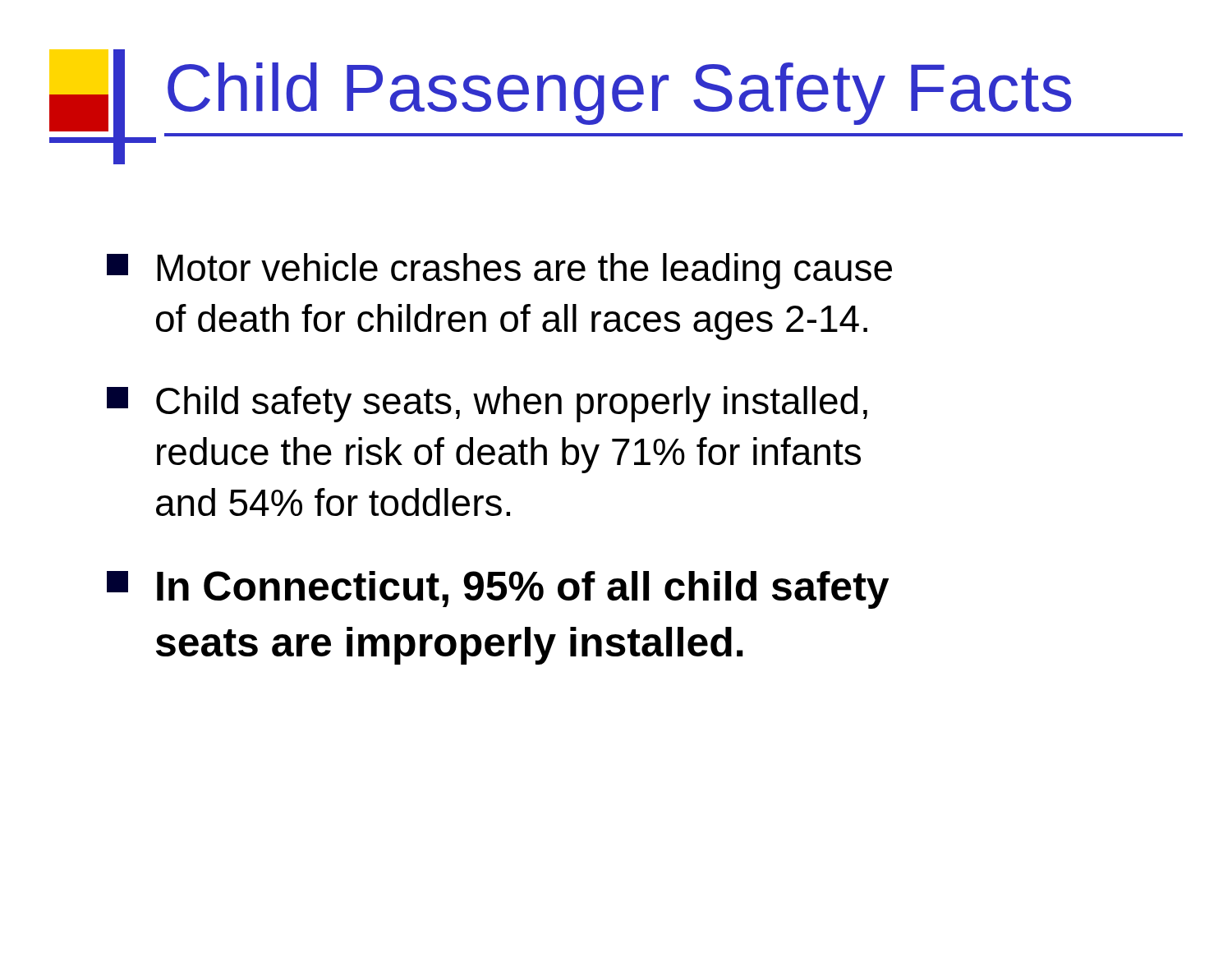Select the block starting "Child Passenger Safety Facts"
The image size is (1232, 953).
(673, 94)
